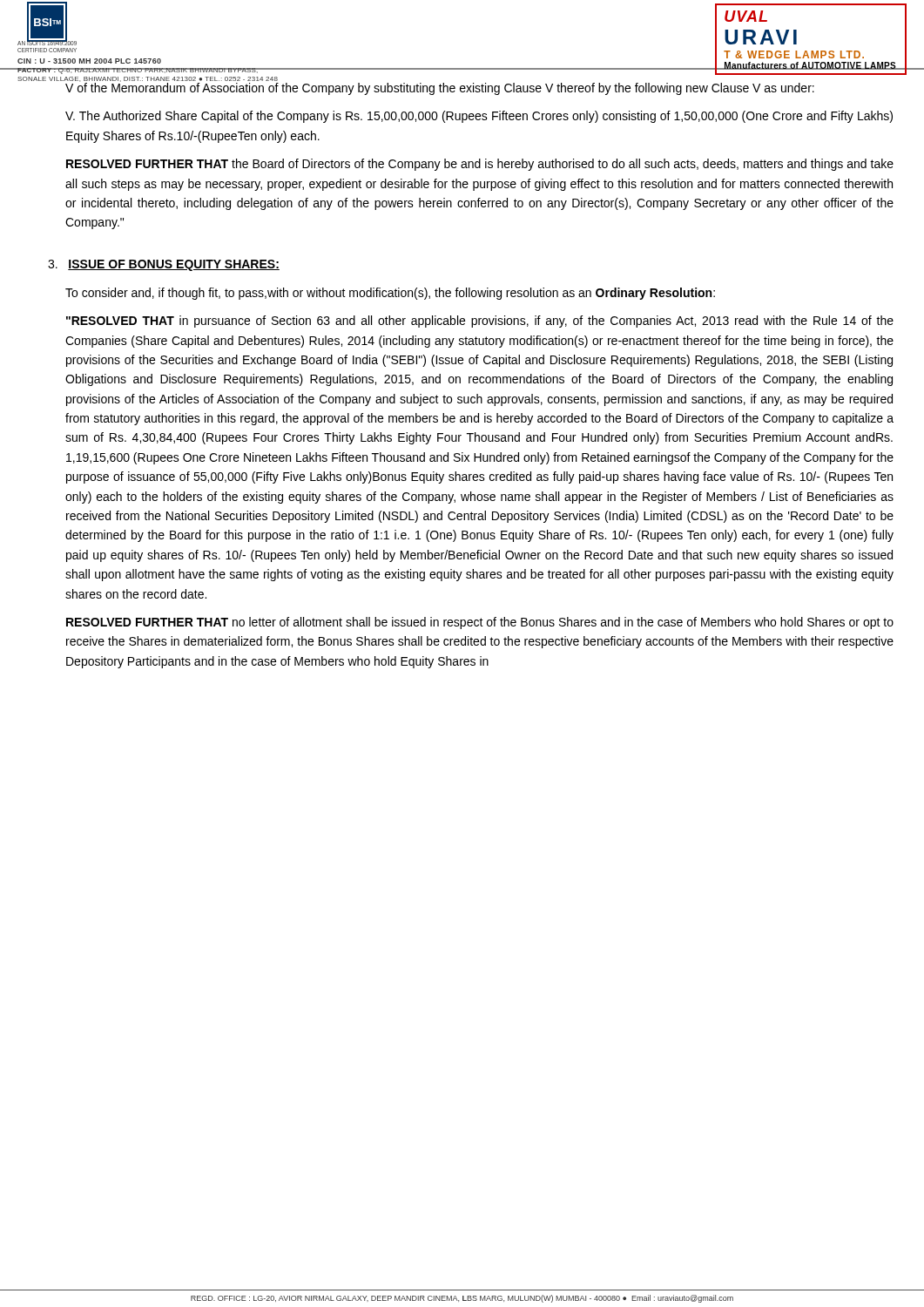Select the region starting "V. The Authorized Share"
This screenshot has height=1307, width=924.
coord(479,126)
